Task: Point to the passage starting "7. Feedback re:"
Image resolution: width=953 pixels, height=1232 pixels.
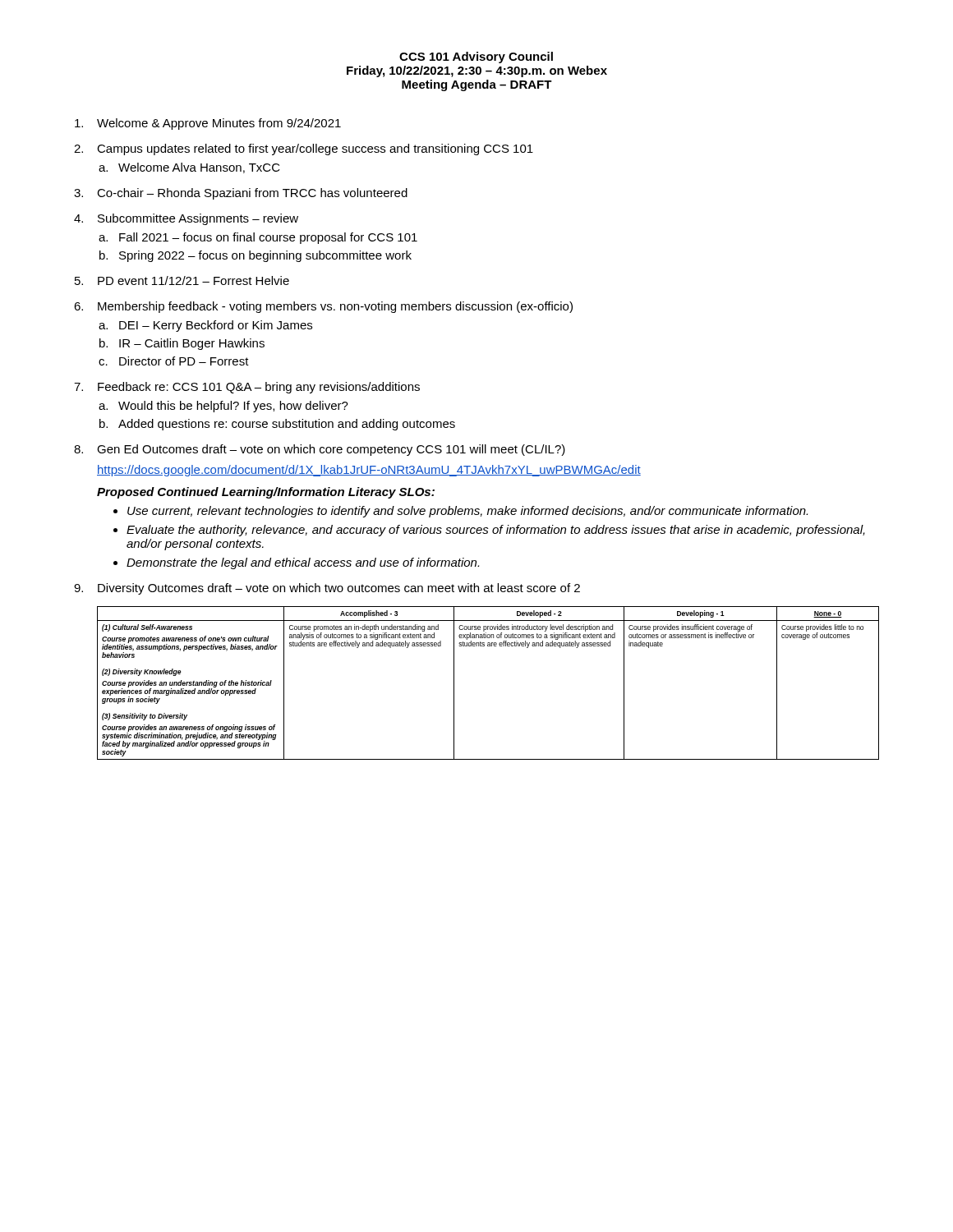Action: click(x=247, y=388)
